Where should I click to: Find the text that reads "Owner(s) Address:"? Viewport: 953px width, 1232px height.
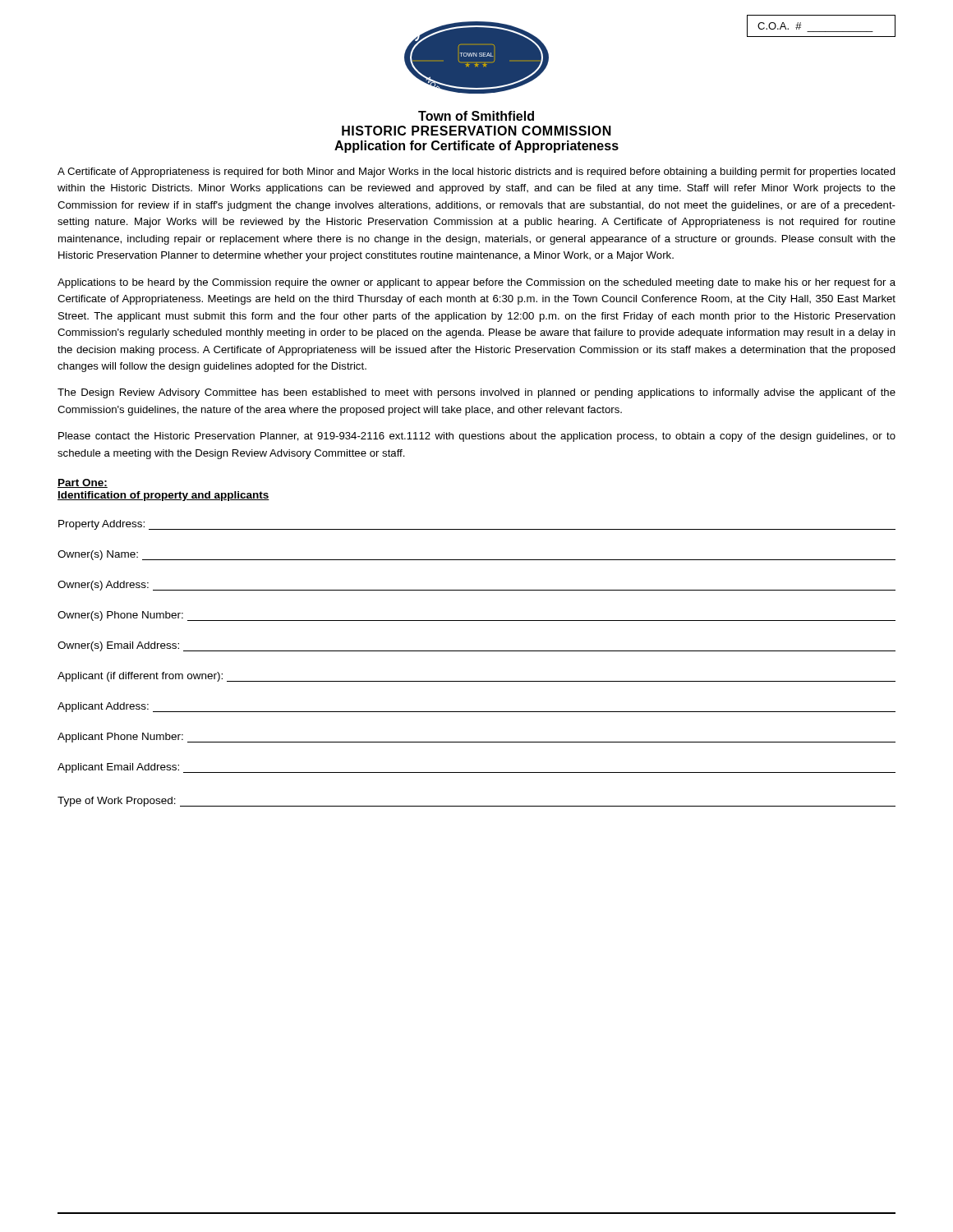click(476, 583)
